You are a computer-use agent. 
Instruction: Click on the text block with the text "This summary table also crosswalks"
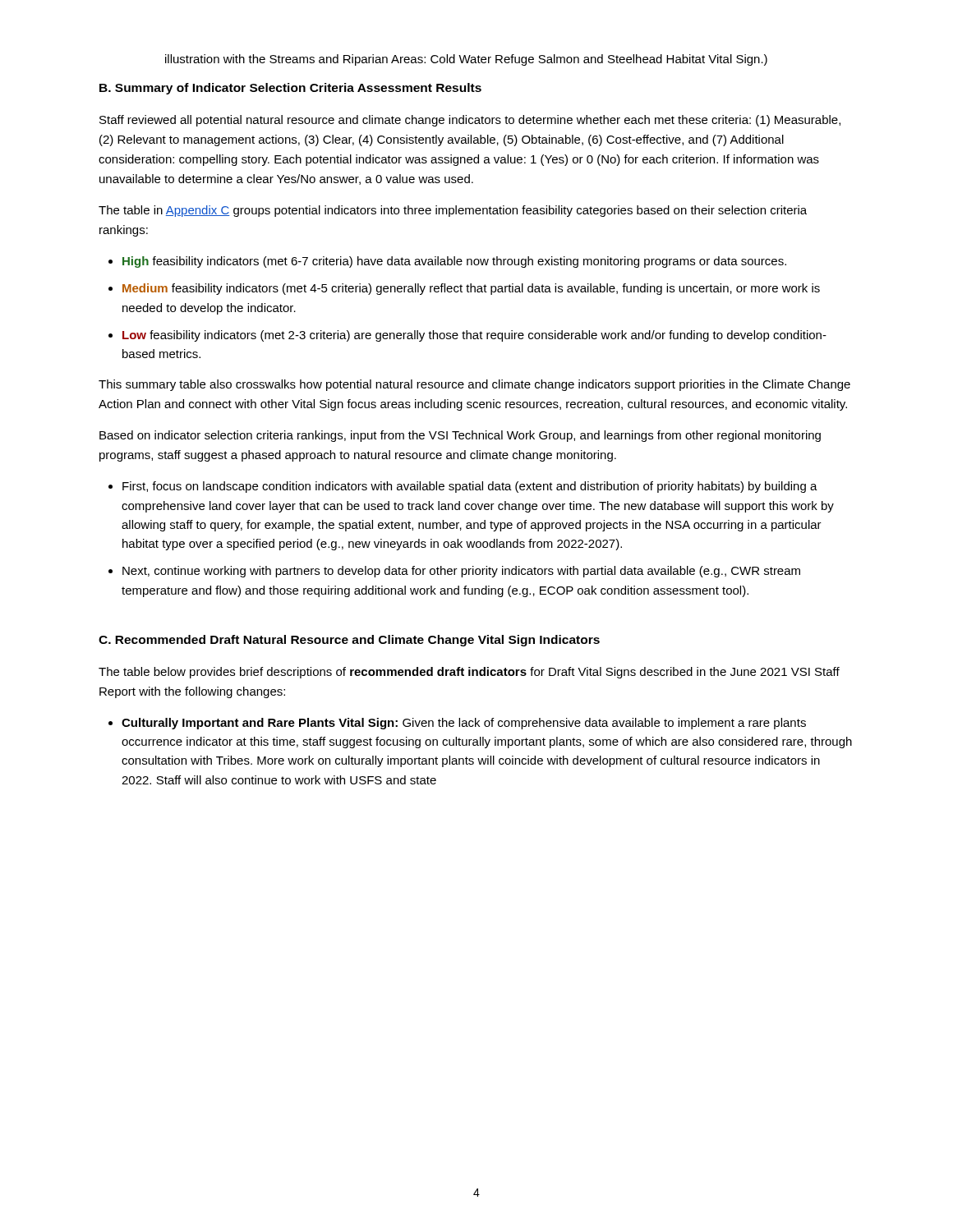475,394
